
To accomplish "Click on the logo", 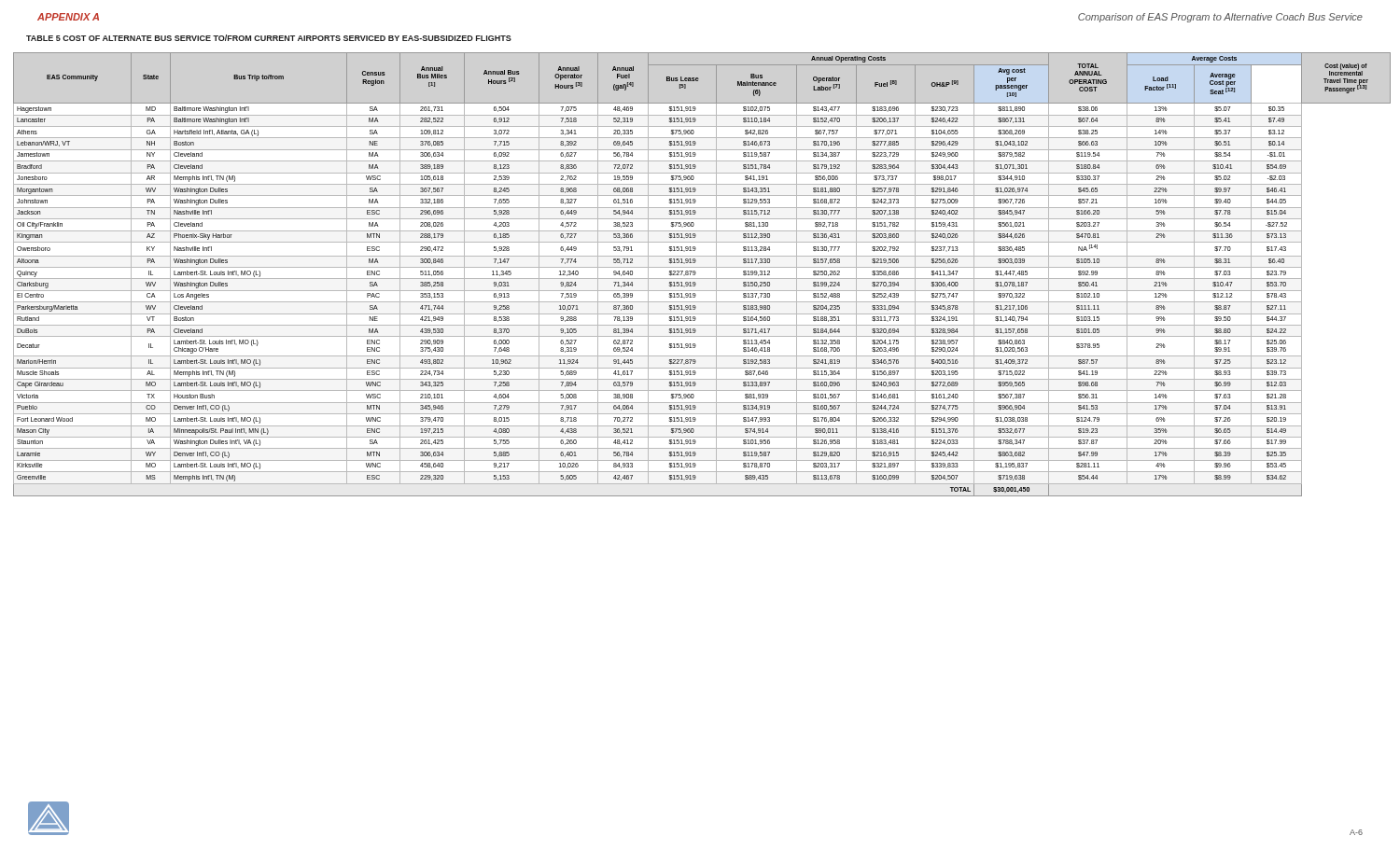I will pyautogui.click(x=49, y=818).
